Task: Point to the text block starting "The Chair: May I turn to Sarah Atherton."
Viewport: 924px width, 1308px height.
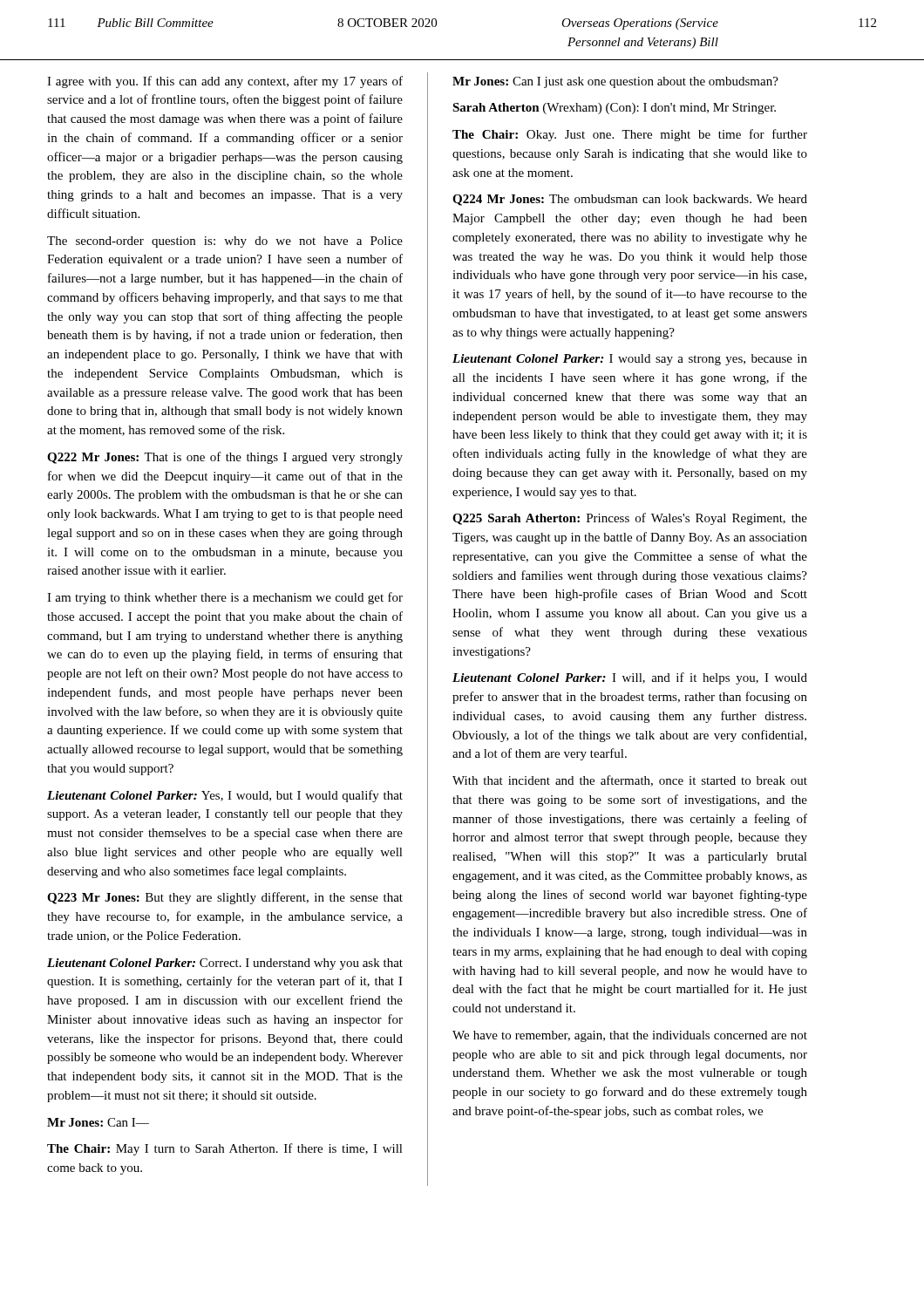Action: (225, 1158)
